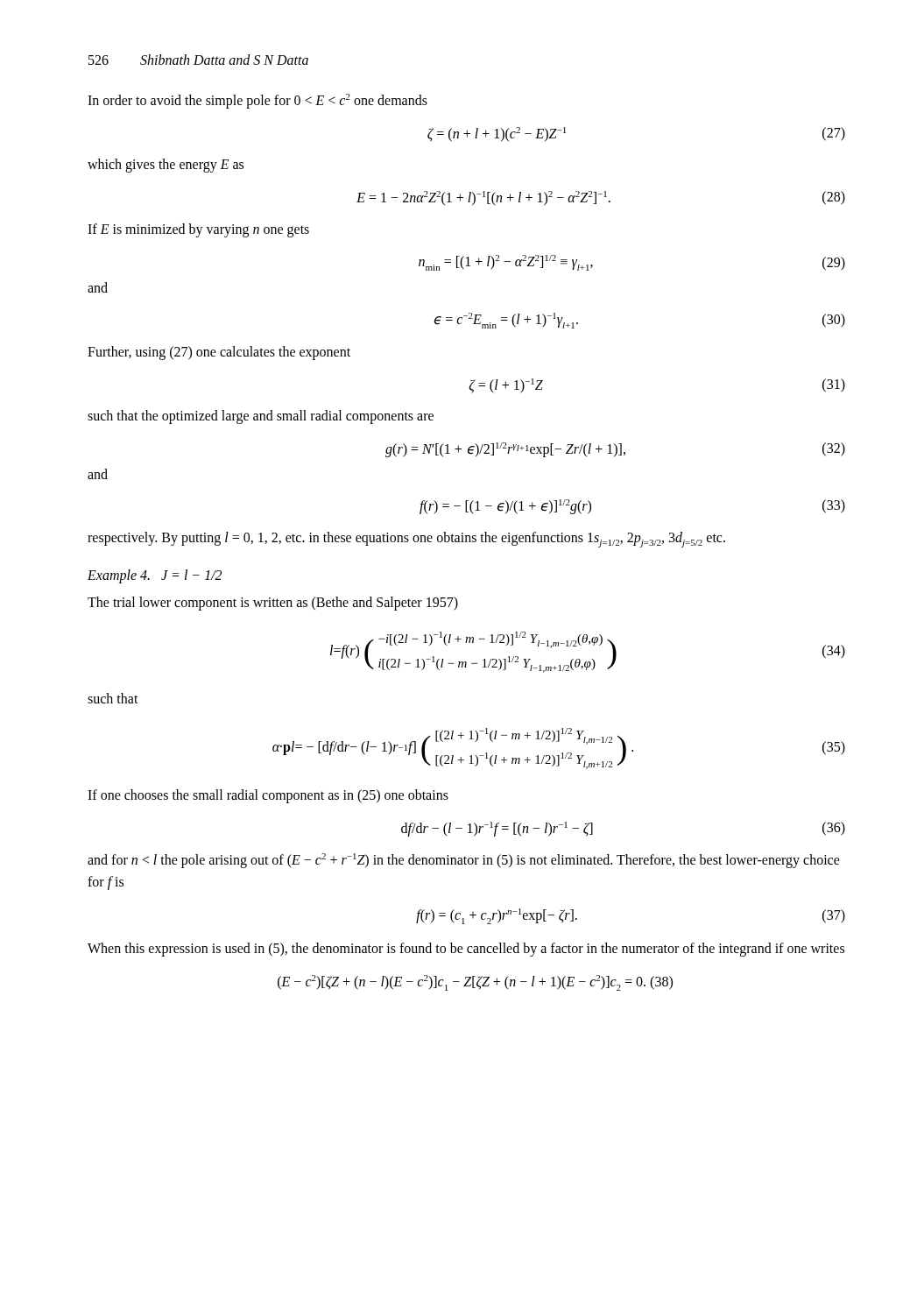
Task: Point to the text starting "E = 1 − 2nα2Z2(1"
Action: pos(506,197)
